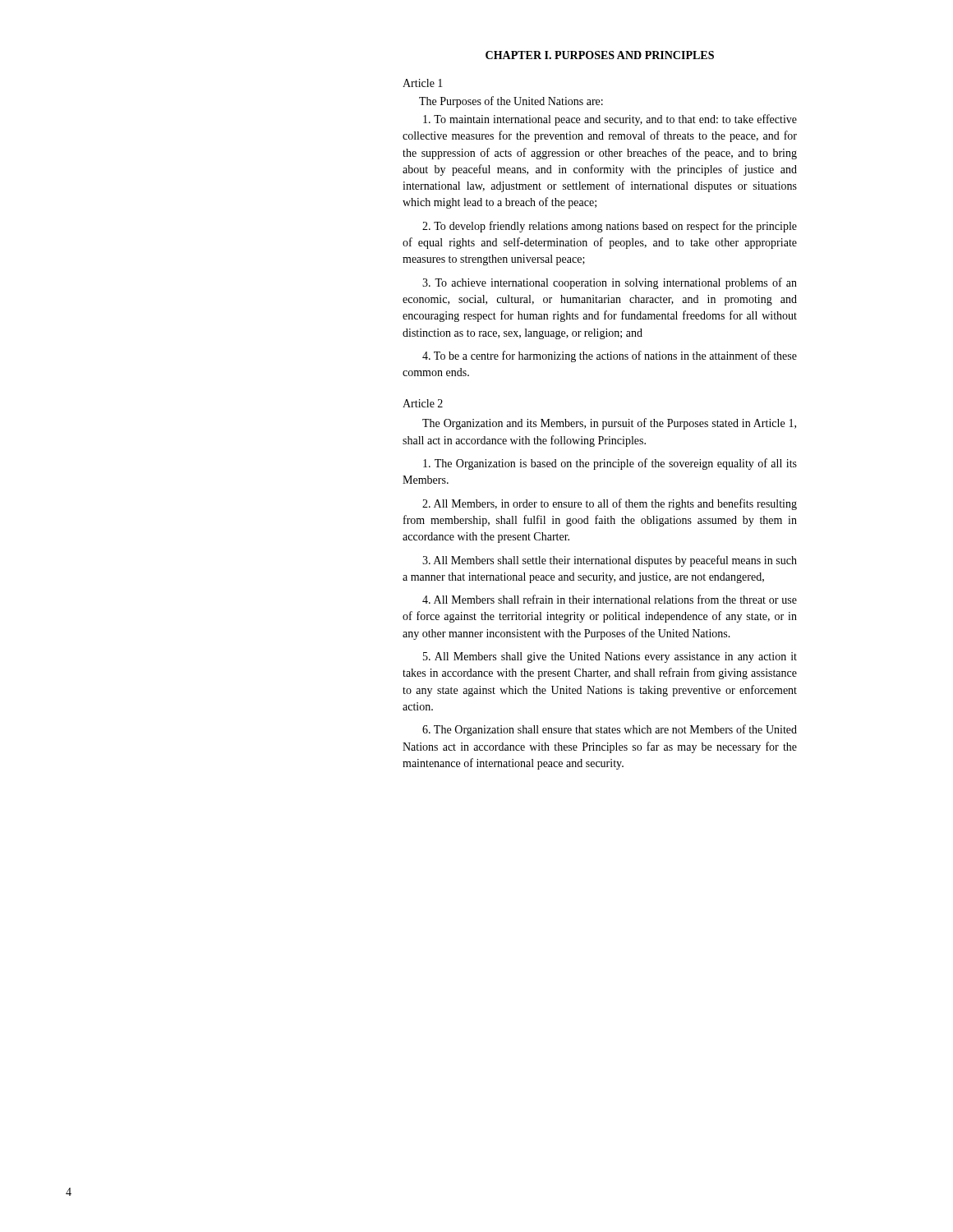This screenshot has height=1232, width=953.
Task: Find the text block with the text "All Members shall settle their international disputes by"
Action: [x=600, y=569]
